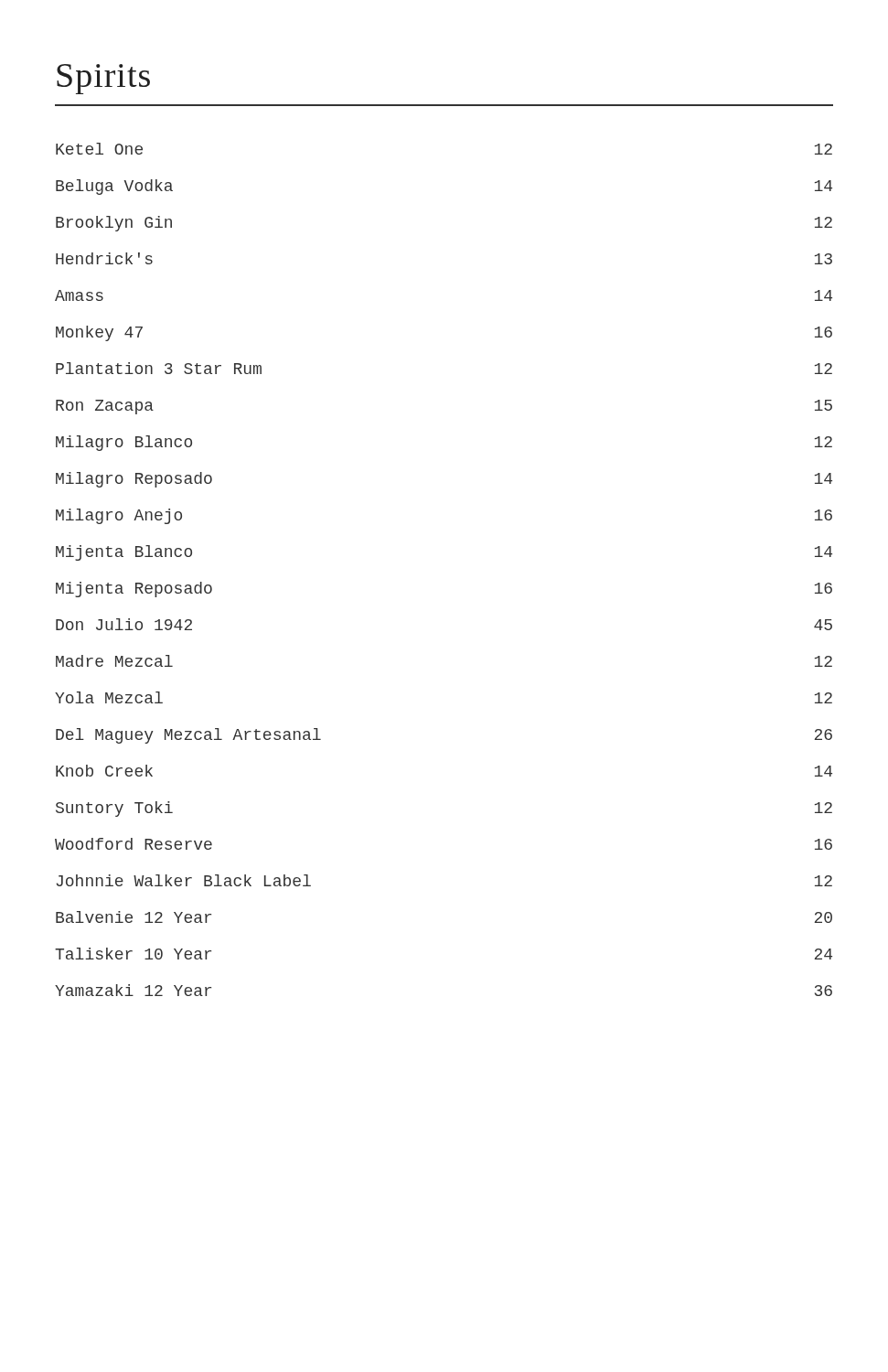Image resolution: width=888 pixels, height=1372 pixels.
Task: Select the block starting "Milagro Anejo 16"
Action: pyautogui.click(x=121, y=516)
